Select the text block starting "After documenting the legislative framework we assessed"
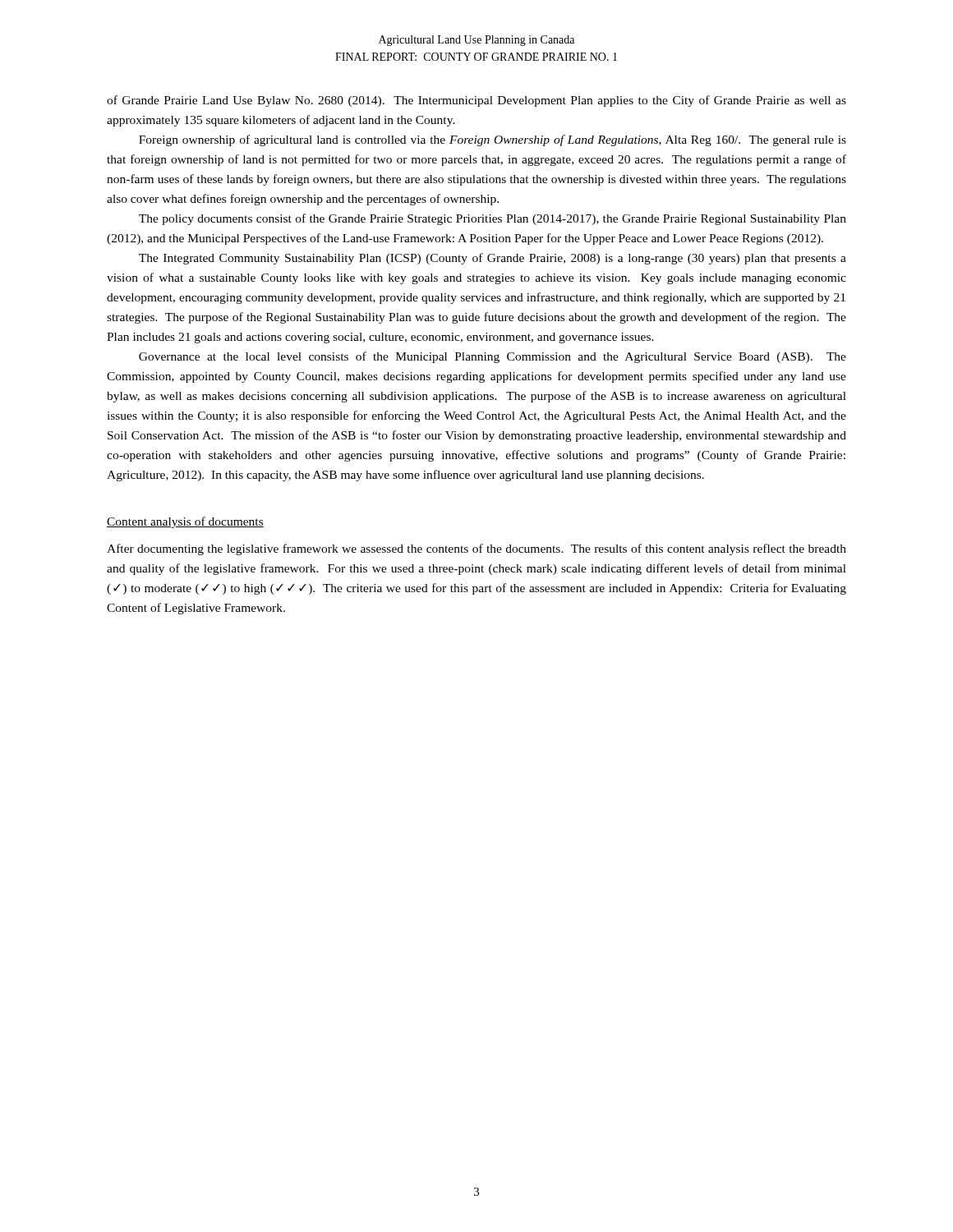Image resolution: width=953 pixels, height=1232 pixels. (x=476, y=578)
